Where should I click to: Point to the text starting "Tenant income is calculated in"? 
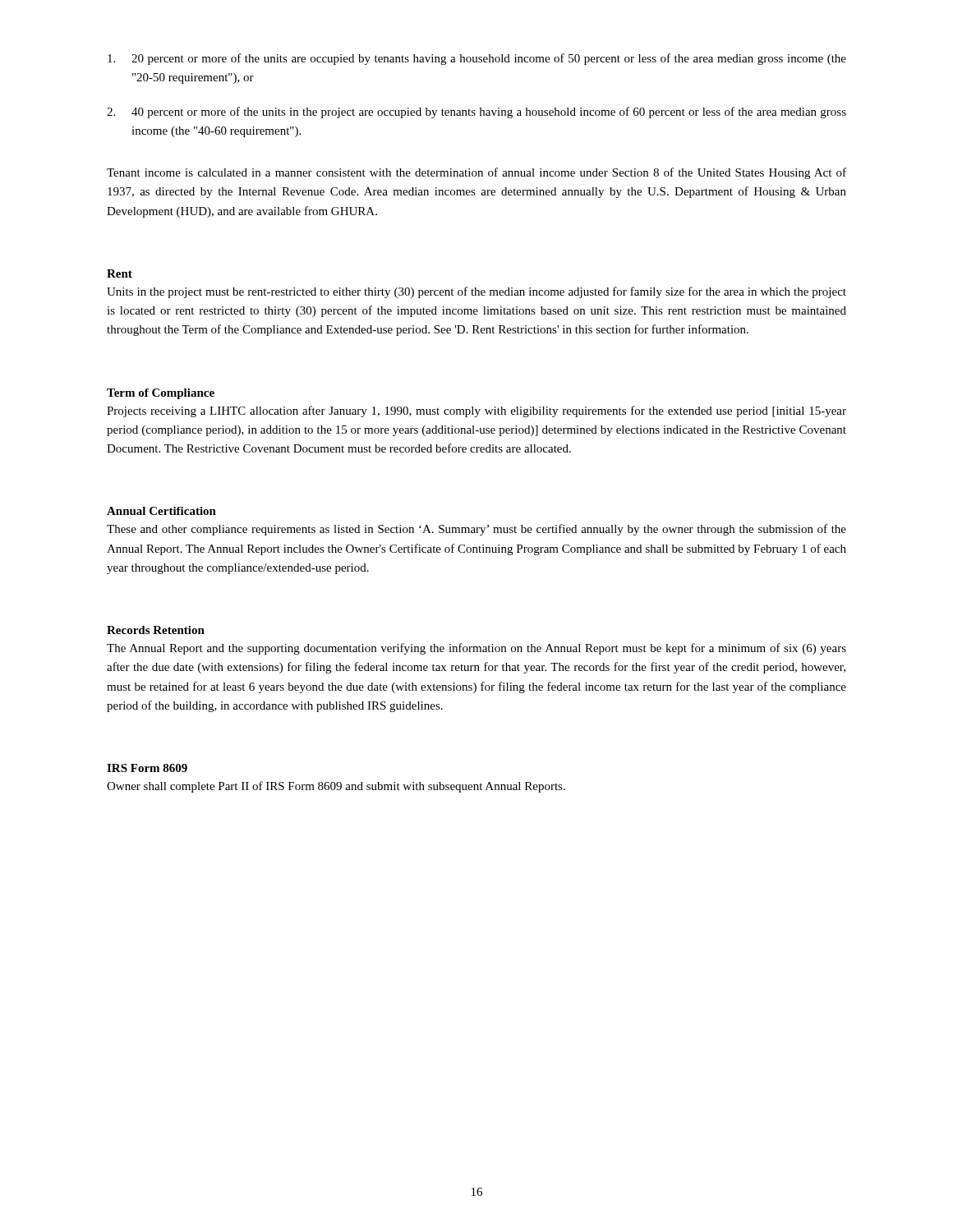pyautogui.click(x=476, y=192)
